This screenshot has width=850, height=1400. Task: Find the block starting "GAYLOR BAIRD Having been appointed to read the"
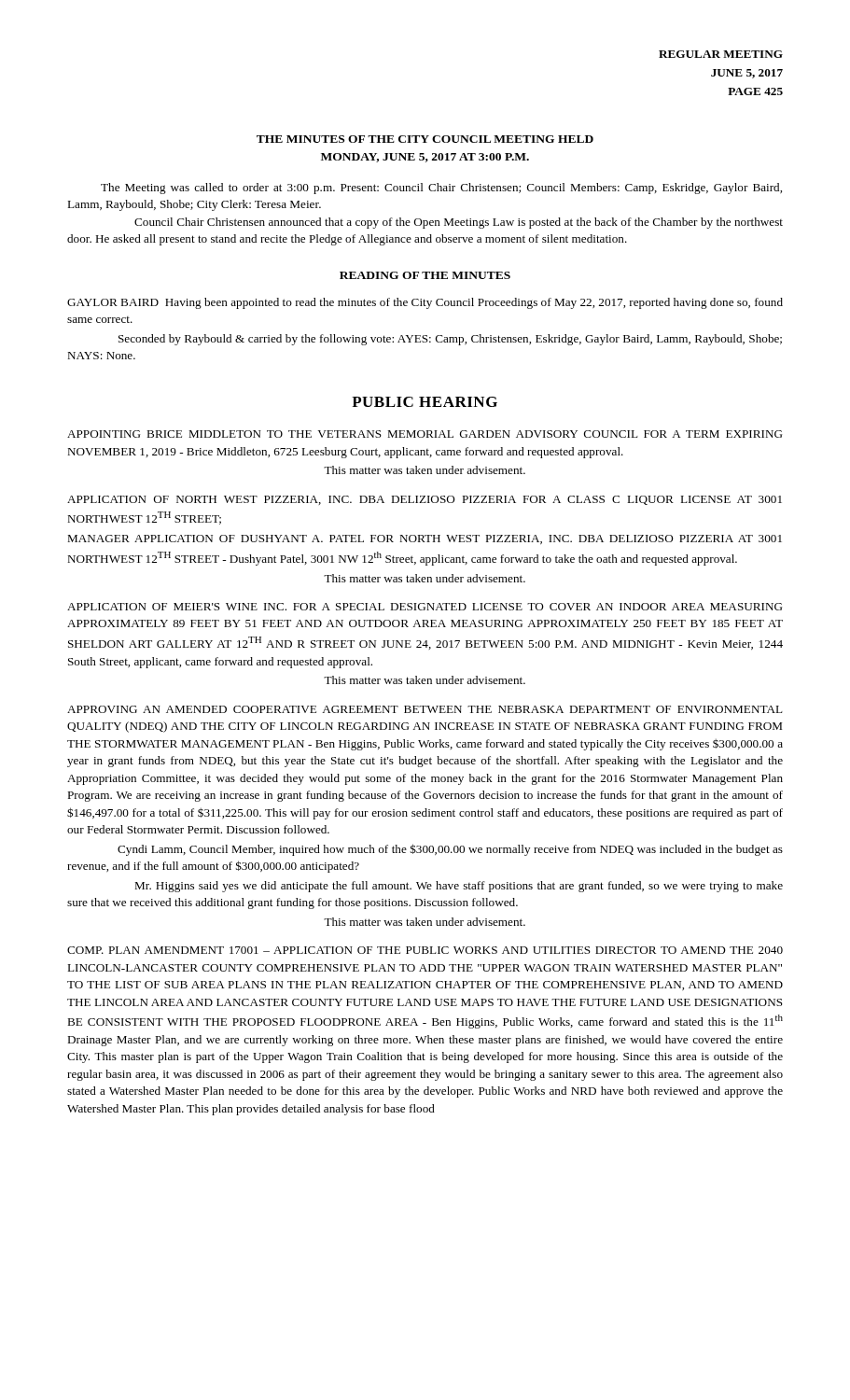[425, 329]
